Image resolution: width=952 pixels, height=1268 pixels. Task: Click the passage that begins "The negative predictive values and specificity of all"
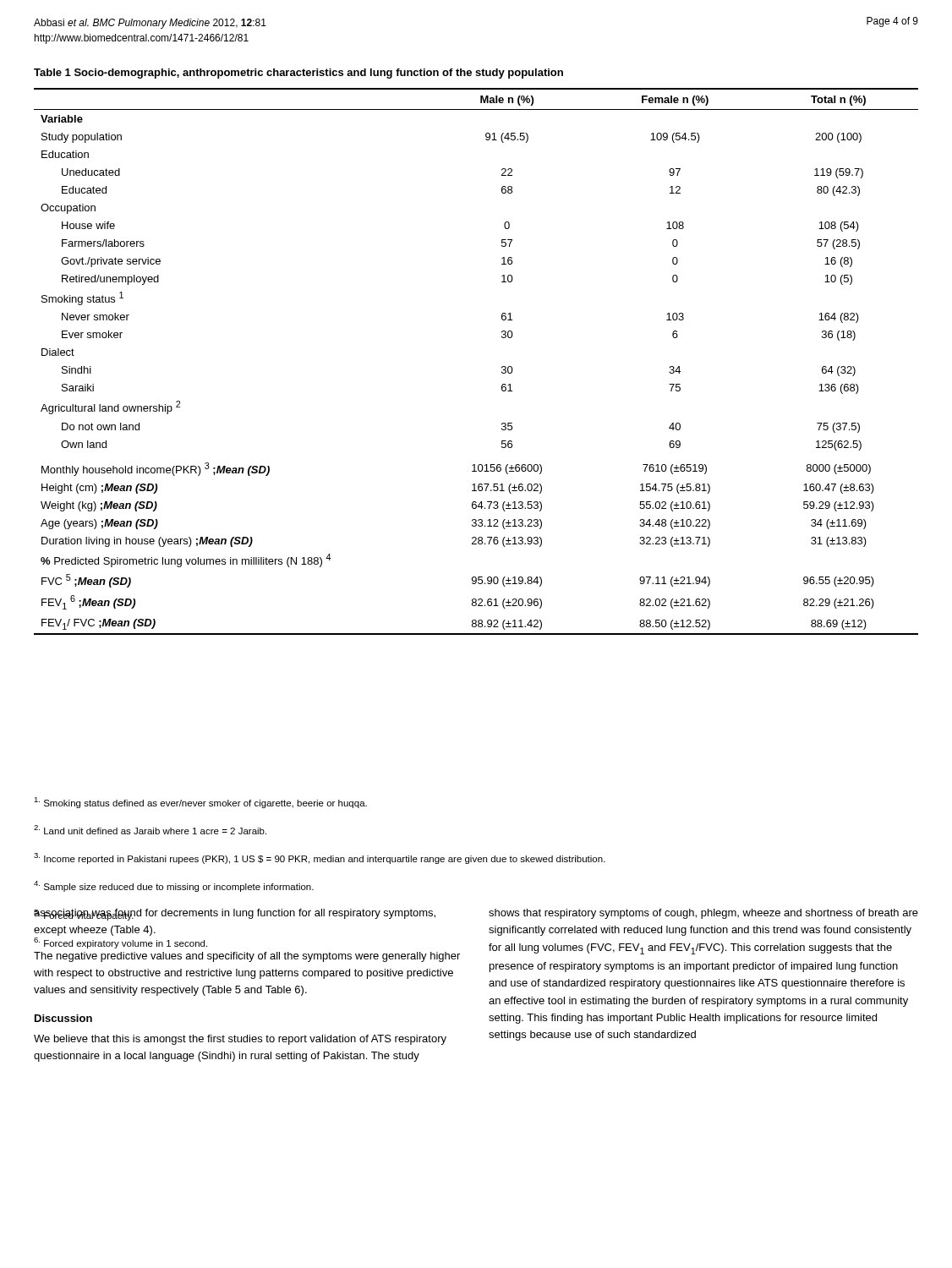click(247, 972)
